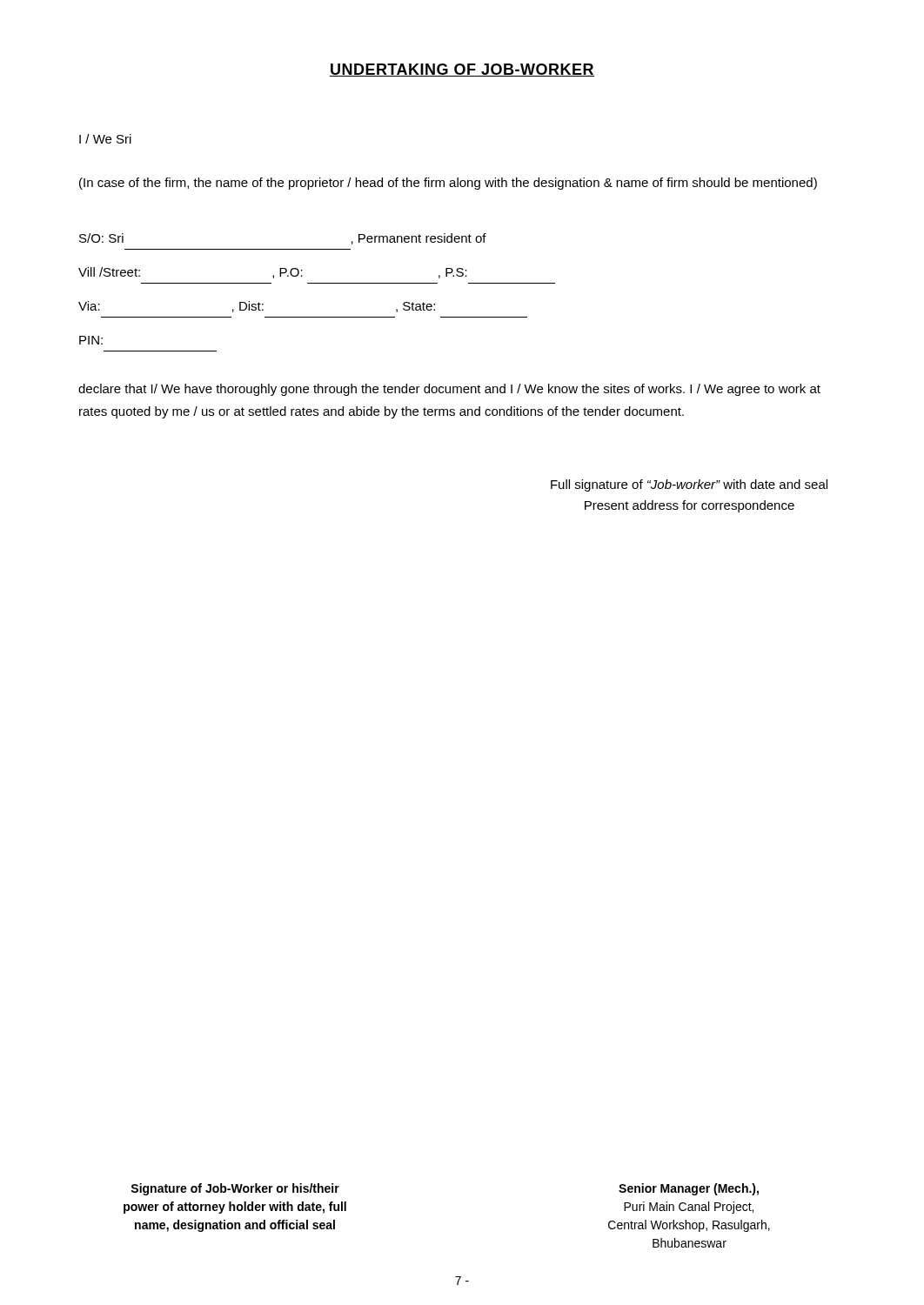Locate the text "UNDERTAKING OF JOB-WORKER"
The width and height of the screenshot is (924, 1305).
click(462, 70)
